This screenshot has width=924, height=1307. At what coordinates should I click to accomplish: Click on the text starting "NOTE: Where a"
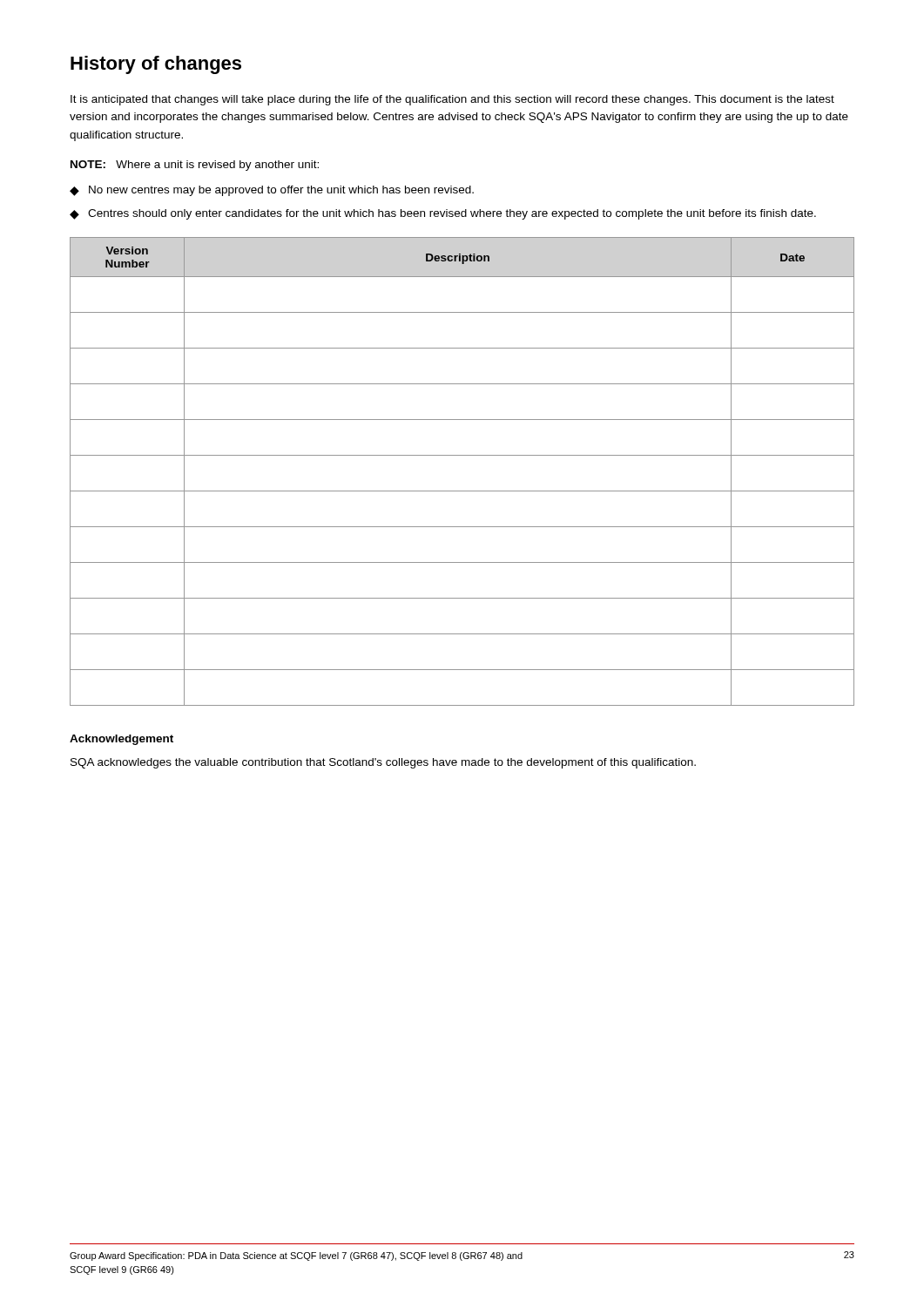(x=195, y=164)
